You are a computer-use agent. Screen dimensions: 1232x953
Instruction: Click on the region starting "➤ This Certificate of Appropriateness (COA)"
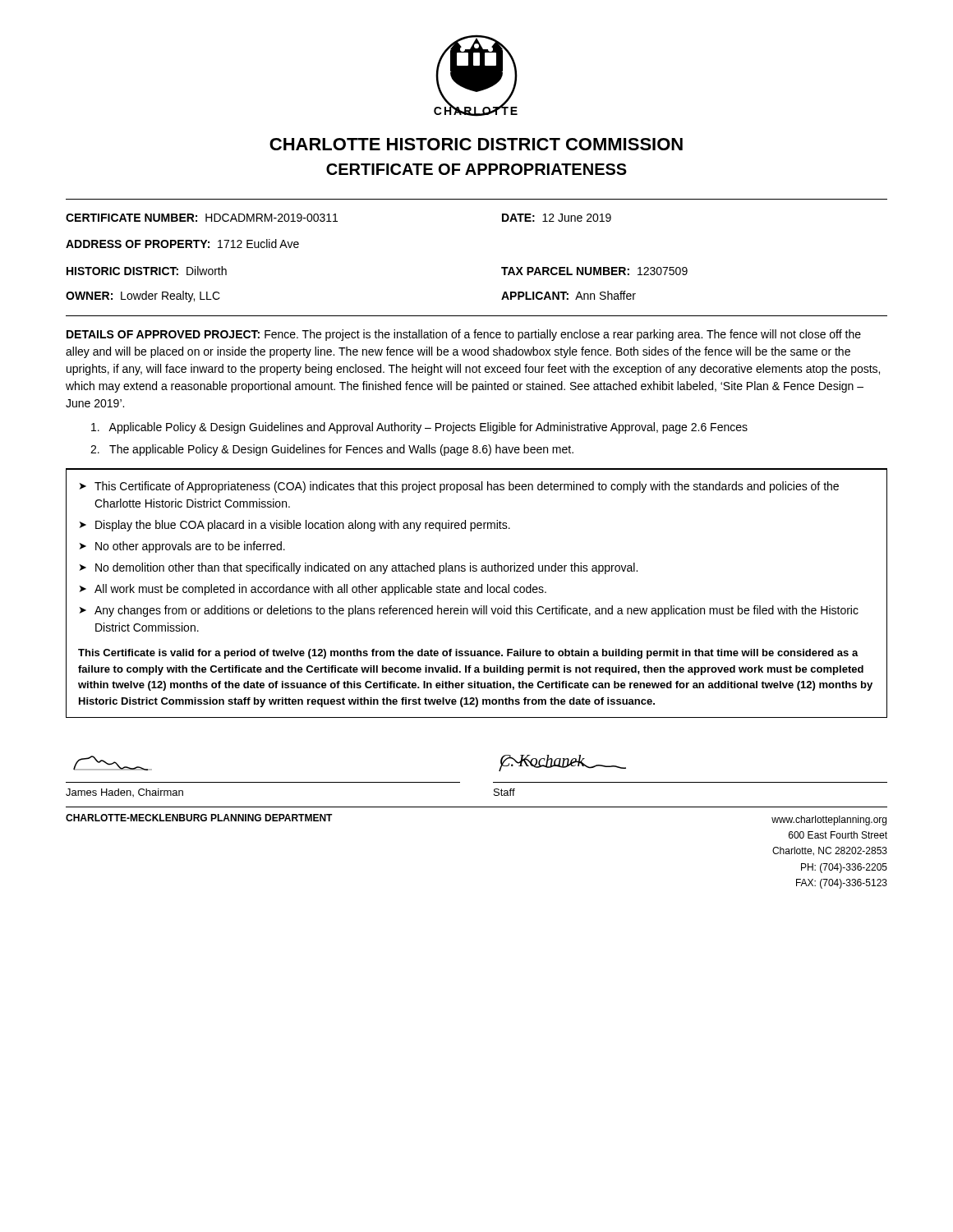coord(476,593)
